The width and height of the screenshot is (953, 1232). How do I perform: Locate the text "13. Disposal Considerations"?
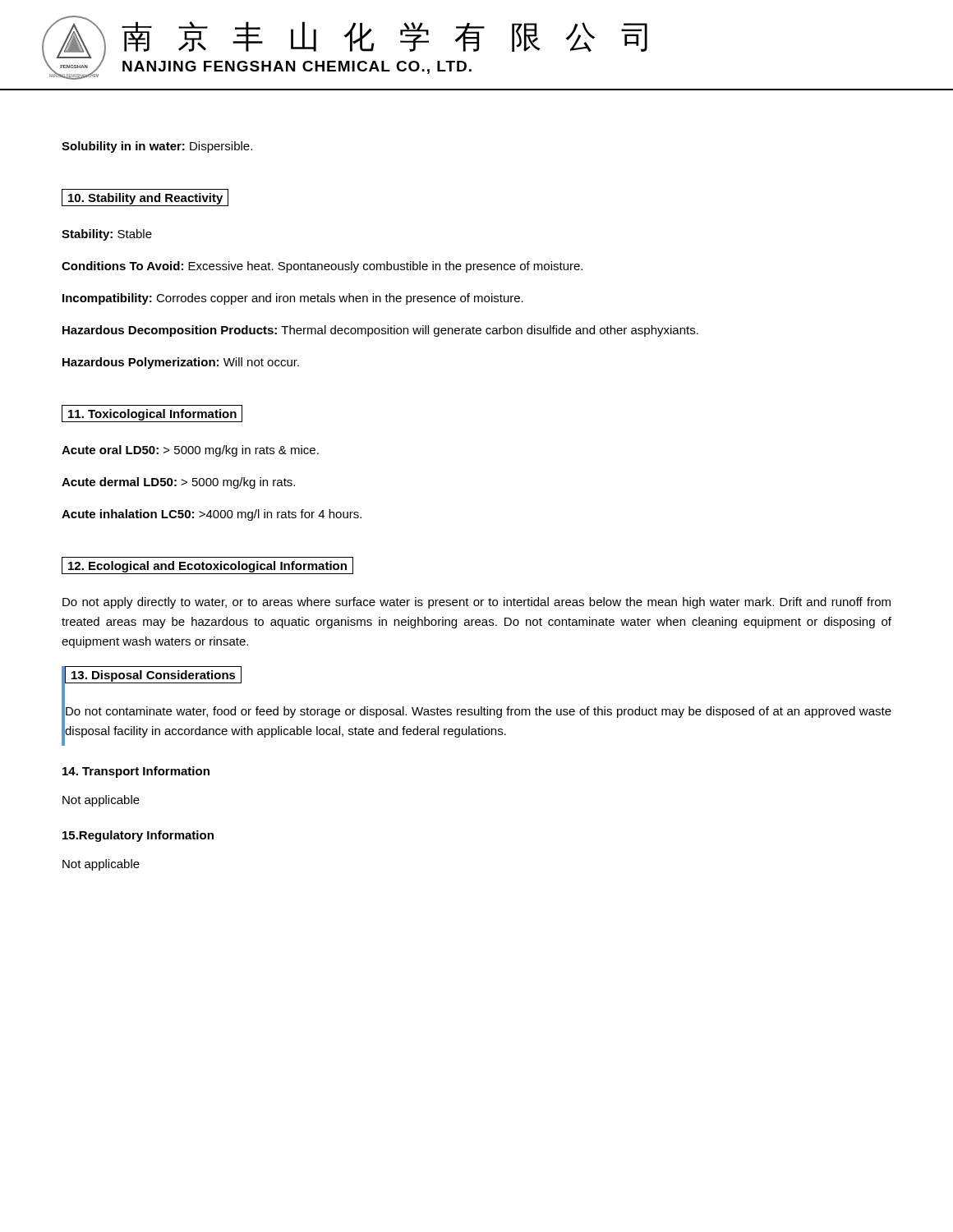pyautogui.click(x=153, y=675)
